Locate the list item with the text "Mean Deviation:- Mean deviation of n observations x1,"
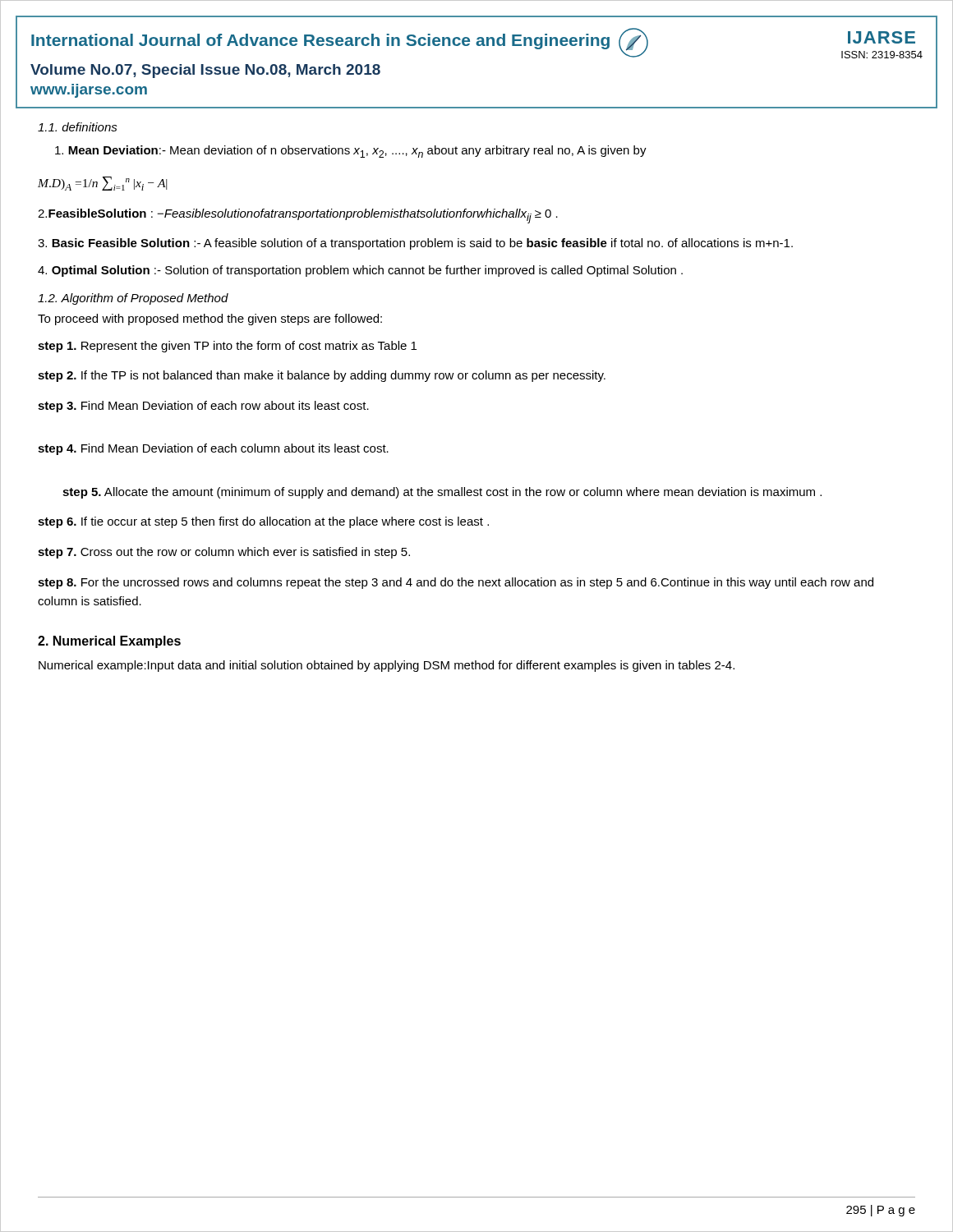953x1232 pixels. 350,152
